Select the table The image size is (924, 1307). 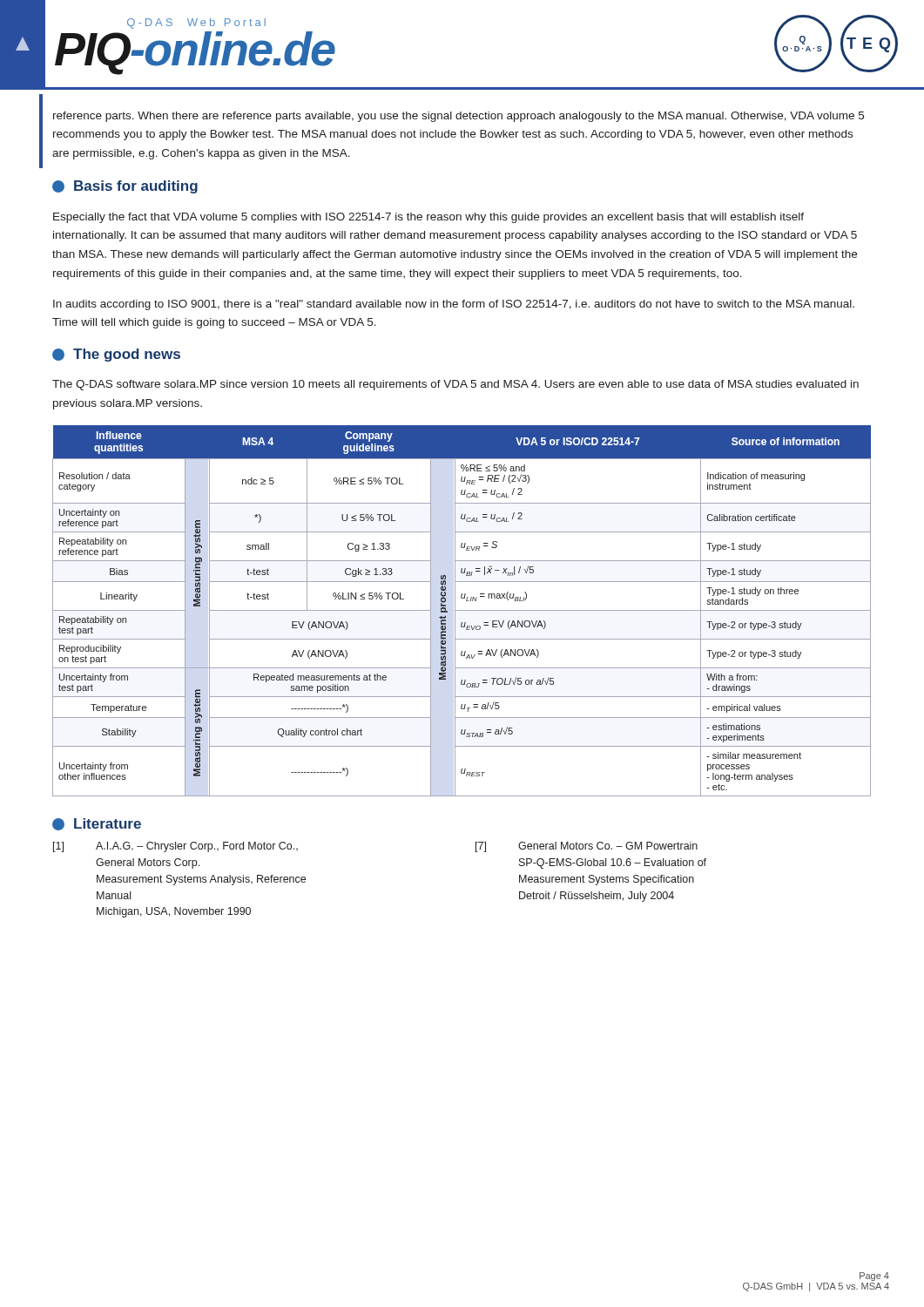pos(462,611)
